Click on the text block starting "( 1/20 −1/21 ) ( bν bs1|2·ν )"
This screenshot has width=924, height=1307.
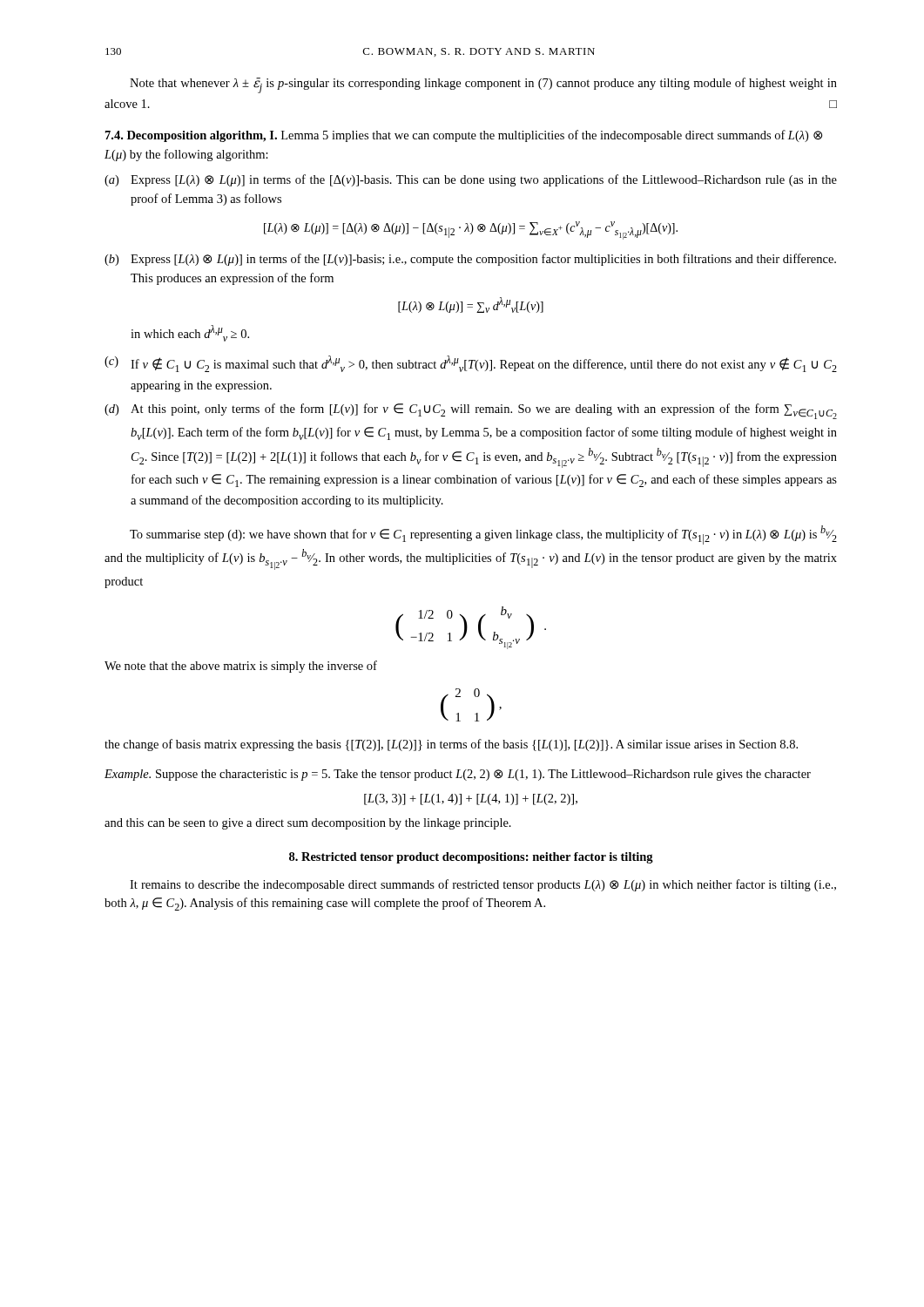[x=471, y=626]
